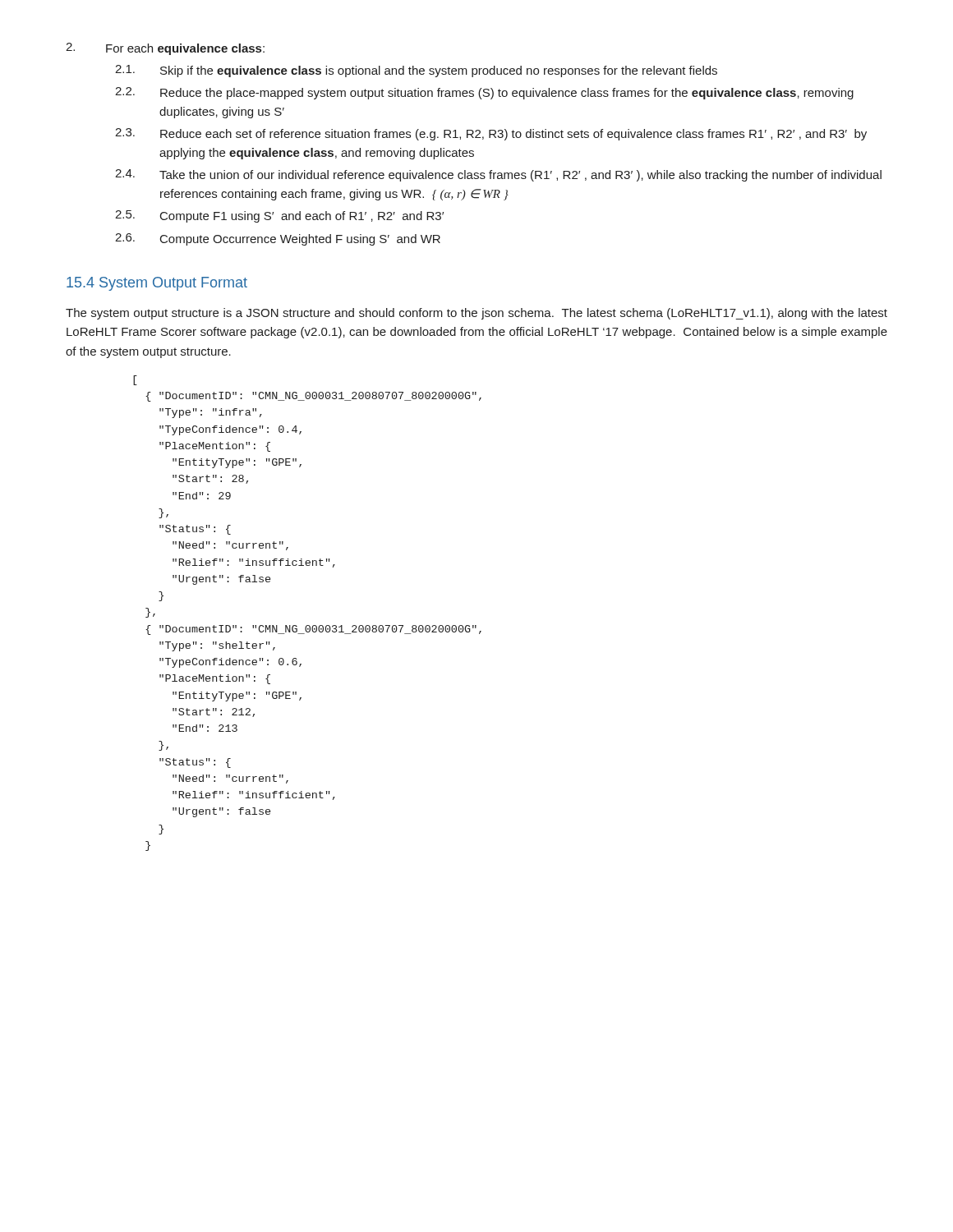Where is the passage that starts "2.5. Compute F1 using"?
Viewport: 953px width, 1232px height.
[279, 216]
